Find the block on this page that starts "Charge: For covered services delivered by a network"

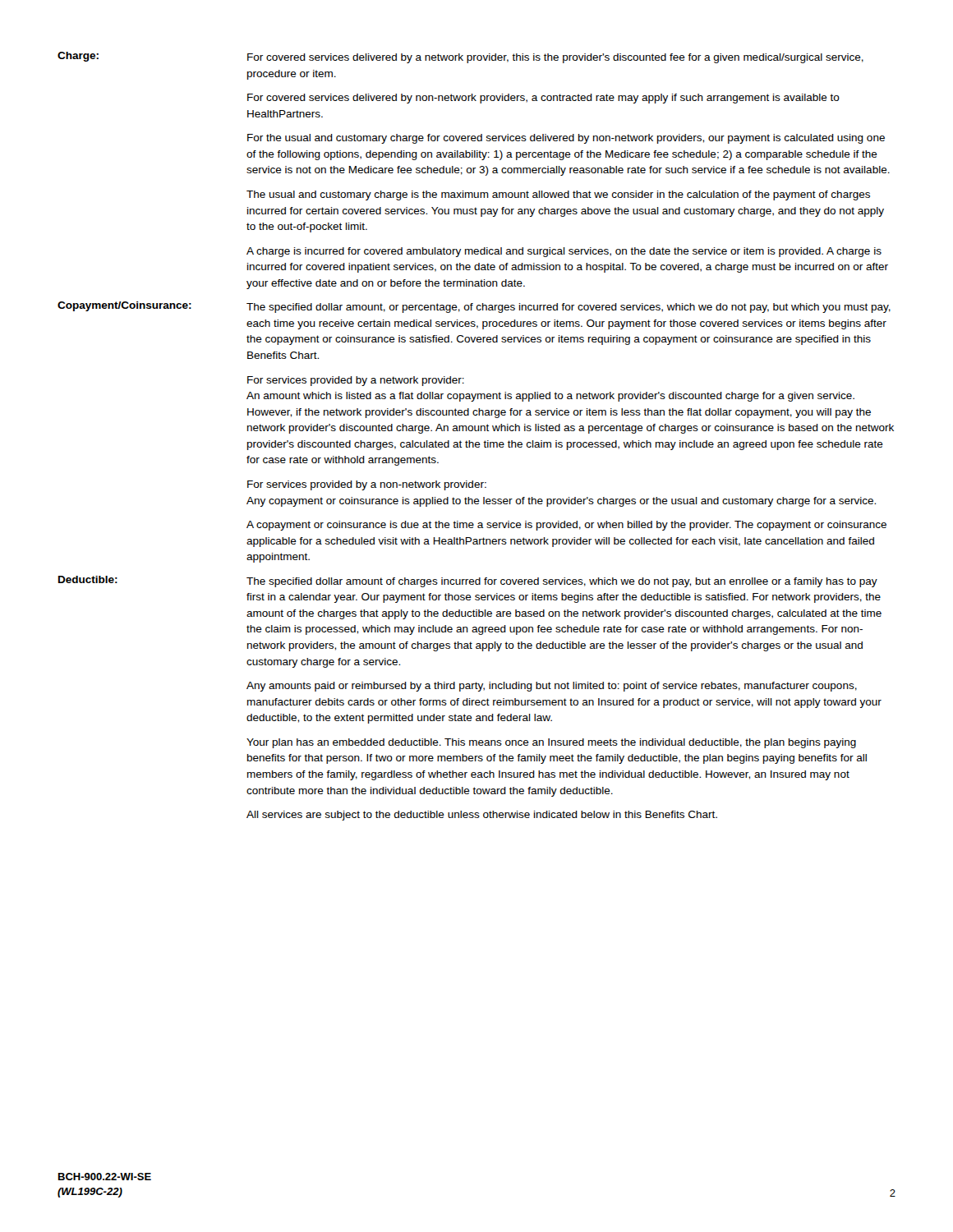[476, 170]
